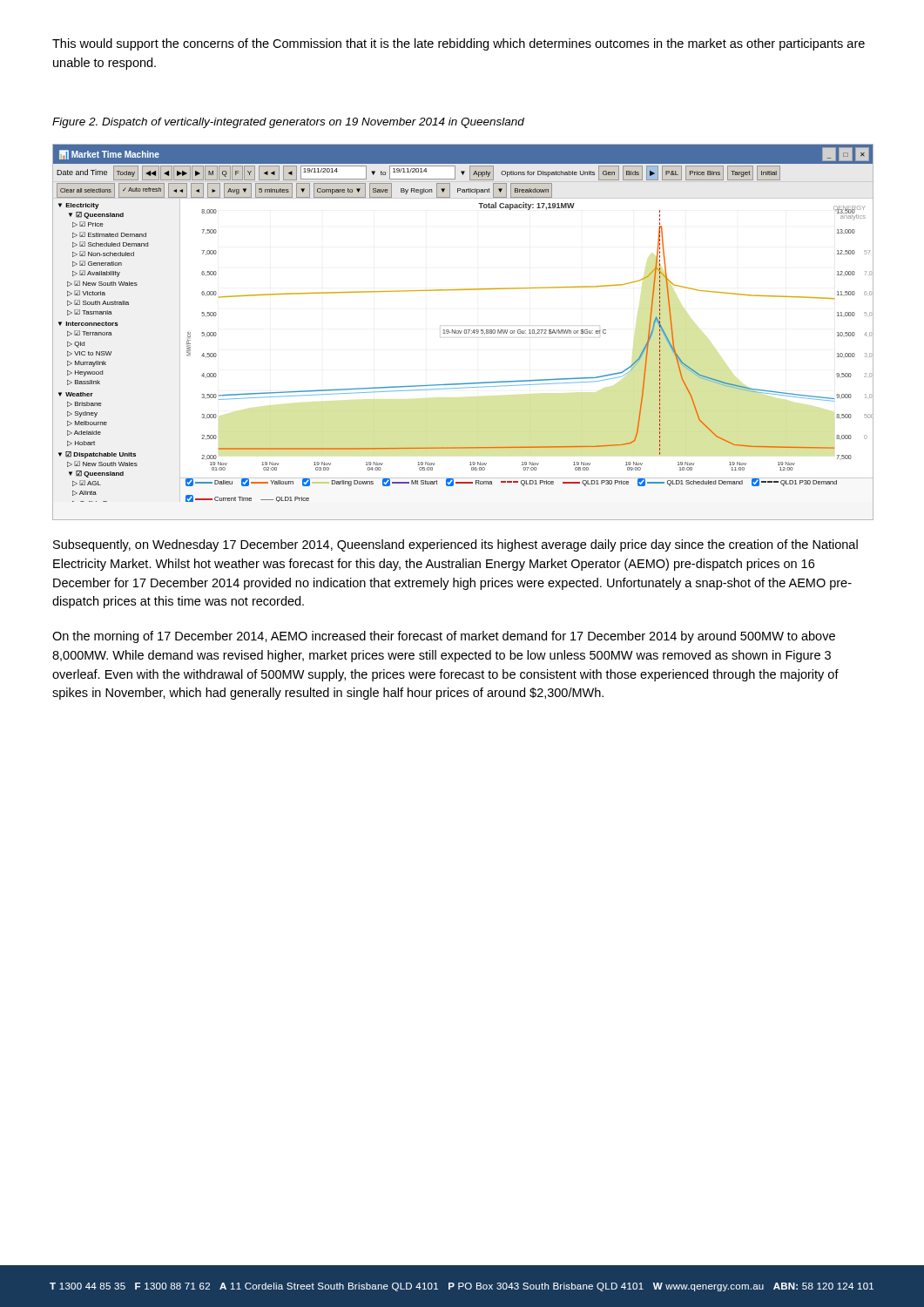Screen dimensions: 1307x924
Task: Locate the text block containing "On the morning of 17 December 2014,"
Action: point(462,665)
